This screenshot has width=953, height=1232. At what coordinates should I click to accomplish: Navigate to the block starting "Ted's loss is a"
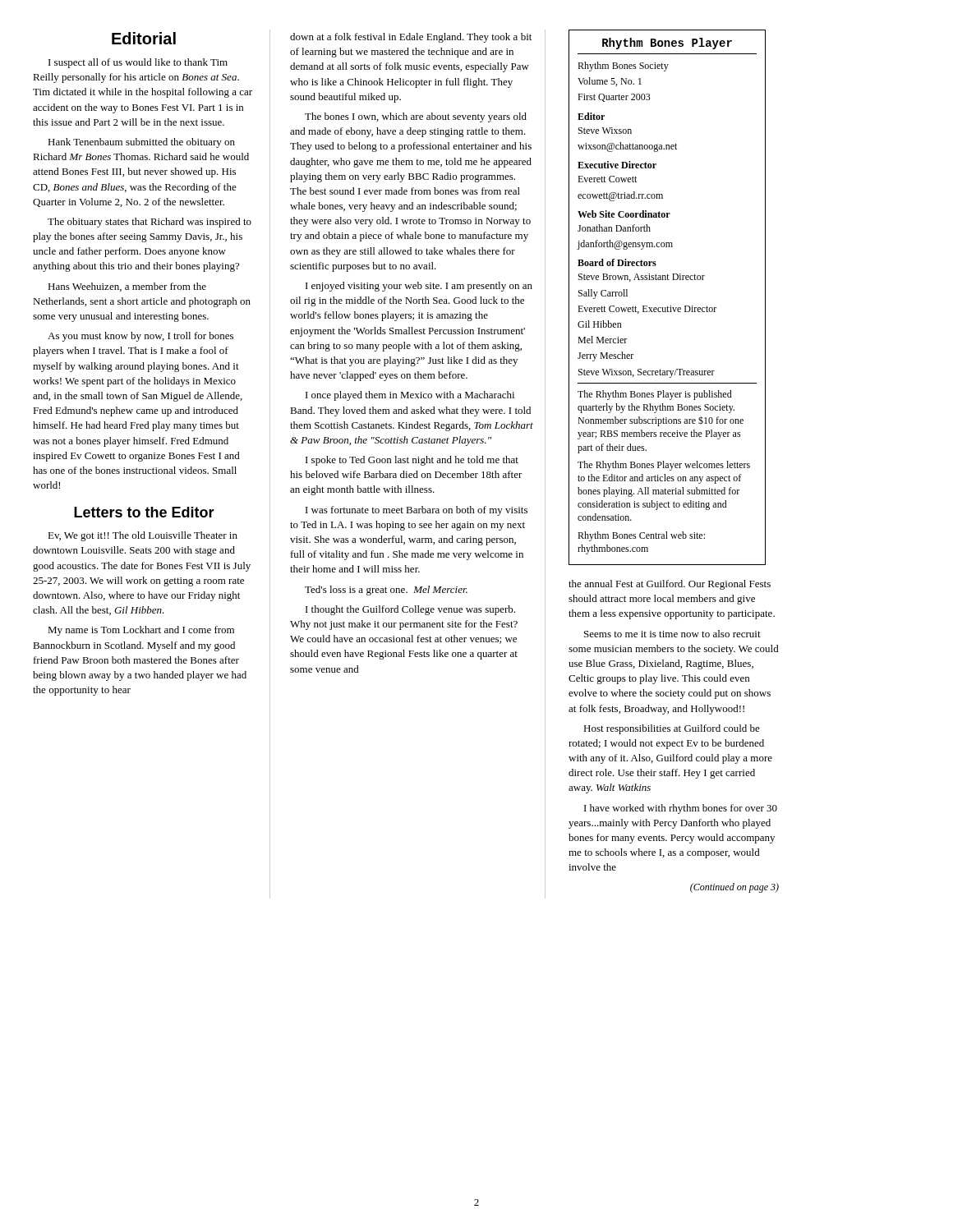coord(412,589)
